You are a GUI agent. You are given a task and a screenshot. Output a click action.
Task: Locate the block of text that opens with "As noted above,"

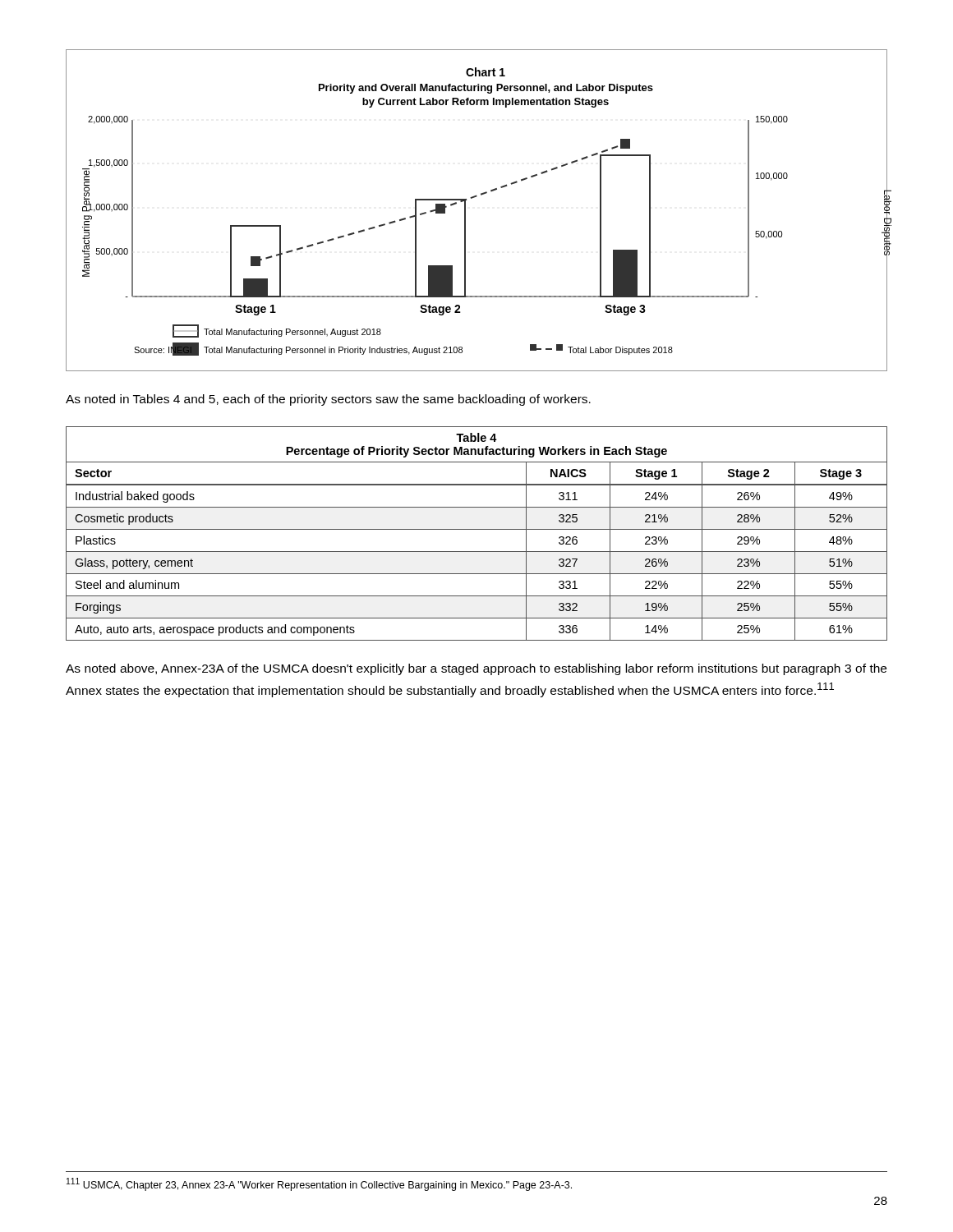click(x=476, y=679)
